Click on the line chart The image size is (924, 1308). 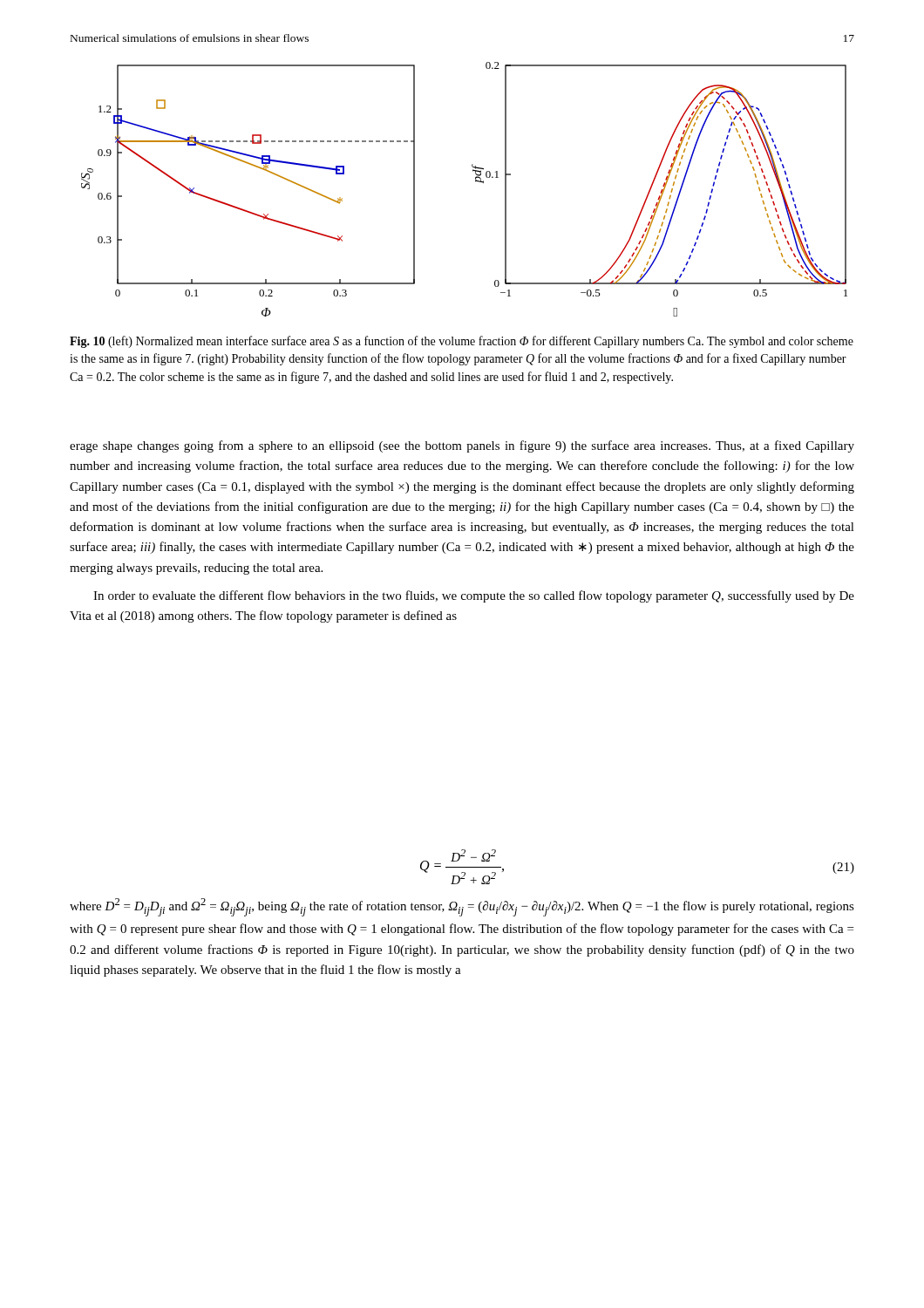click(462, 192)
